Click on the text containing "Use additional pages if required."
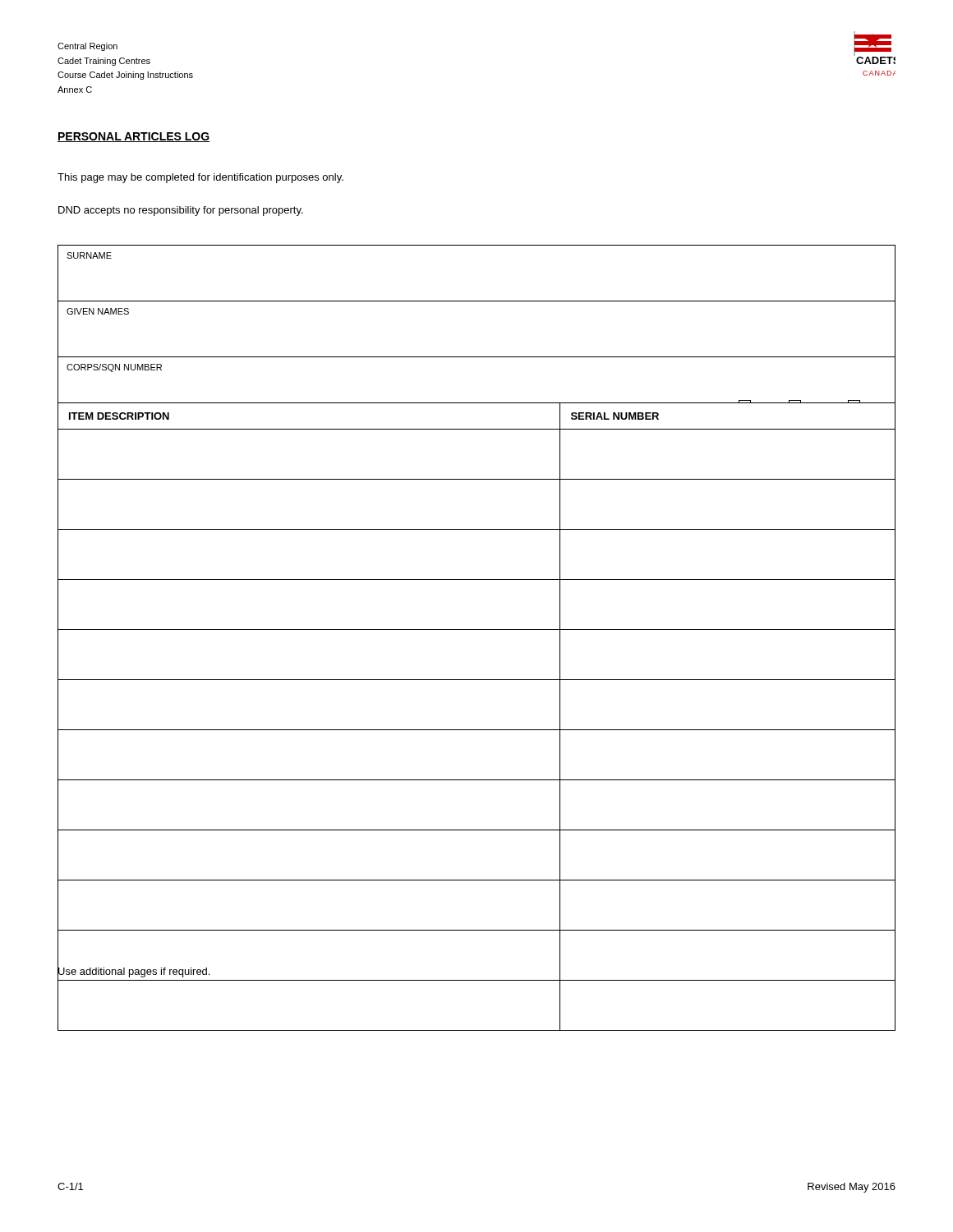Viewport: 953px width, 1232px height. (134, 971)
